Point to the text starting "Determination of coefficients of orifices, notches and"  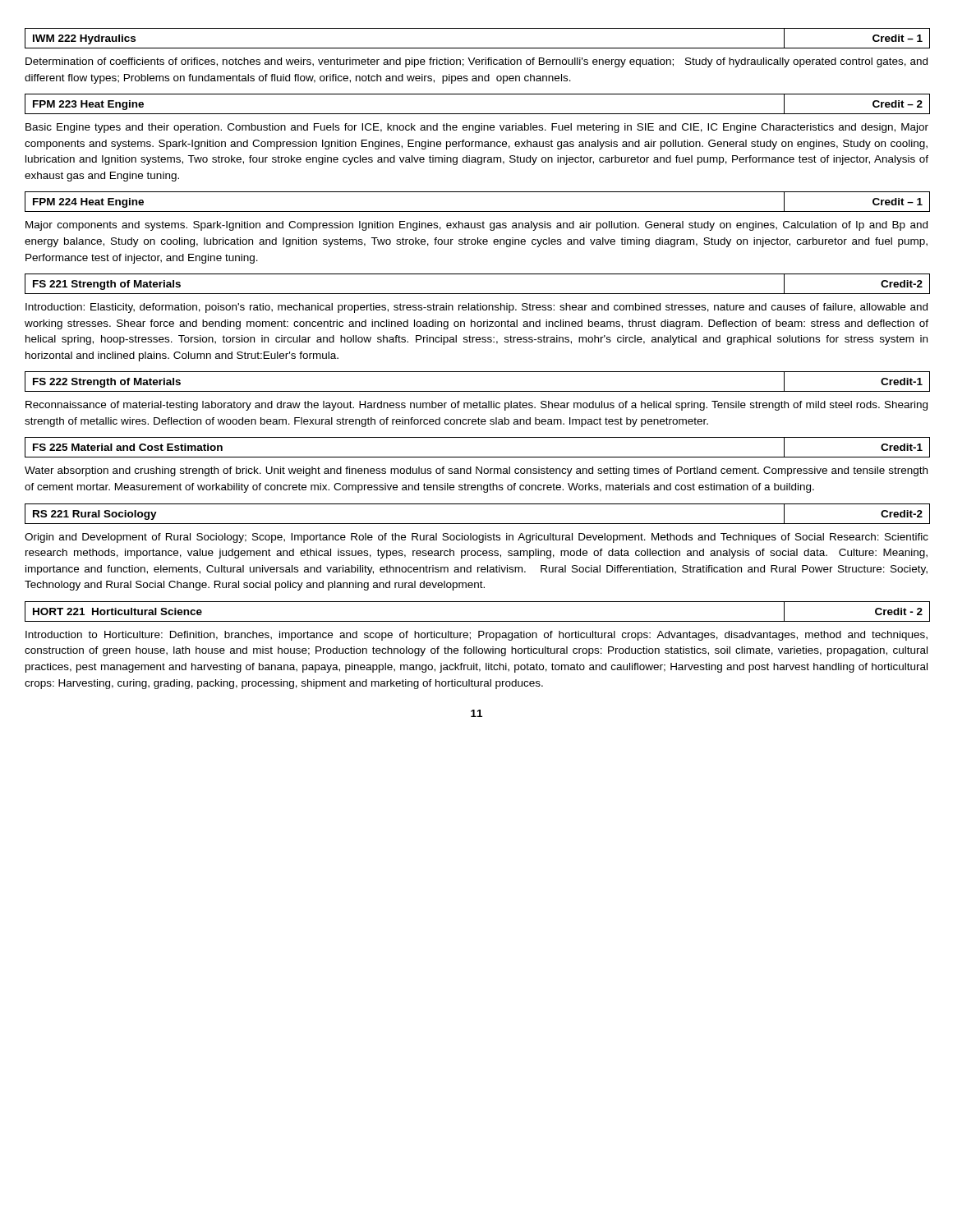pyautogui.click(x=476, y=69)
